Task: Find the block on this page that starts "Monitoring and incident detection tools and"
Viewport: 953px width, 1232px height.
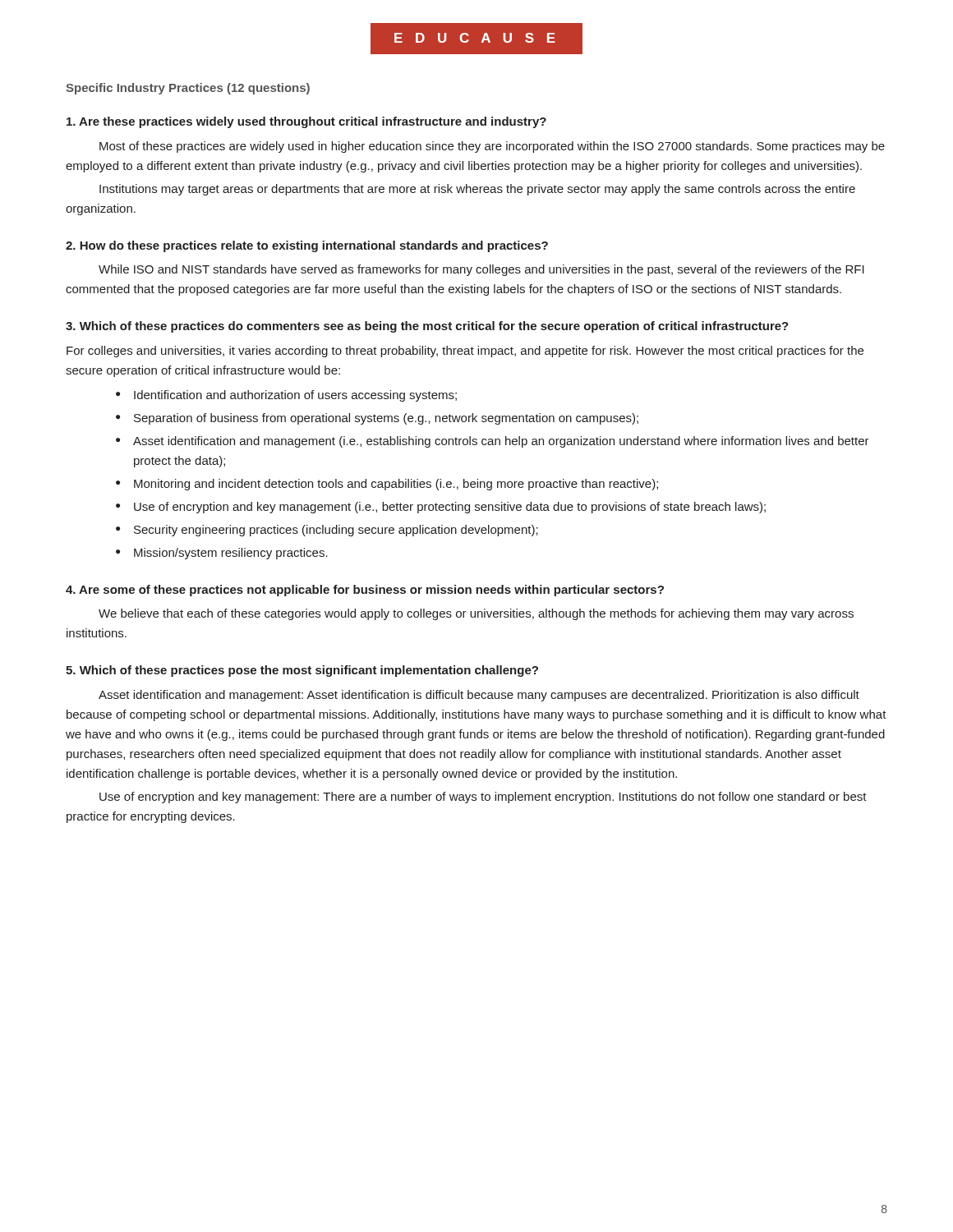Action: click(396, 483)
